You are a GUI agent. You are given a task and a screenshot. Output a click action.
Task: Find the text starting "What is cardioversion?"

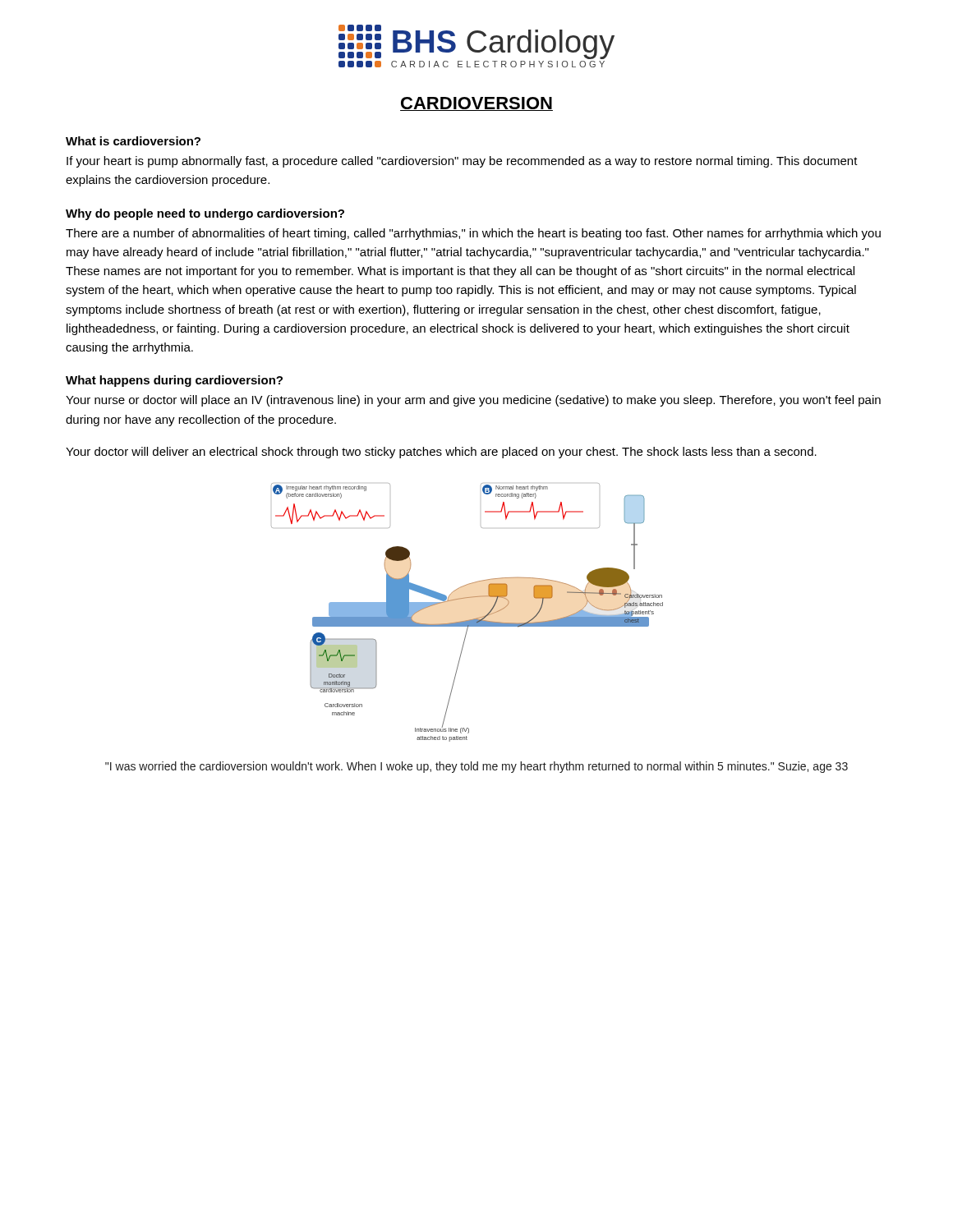(x=134, y=141)
